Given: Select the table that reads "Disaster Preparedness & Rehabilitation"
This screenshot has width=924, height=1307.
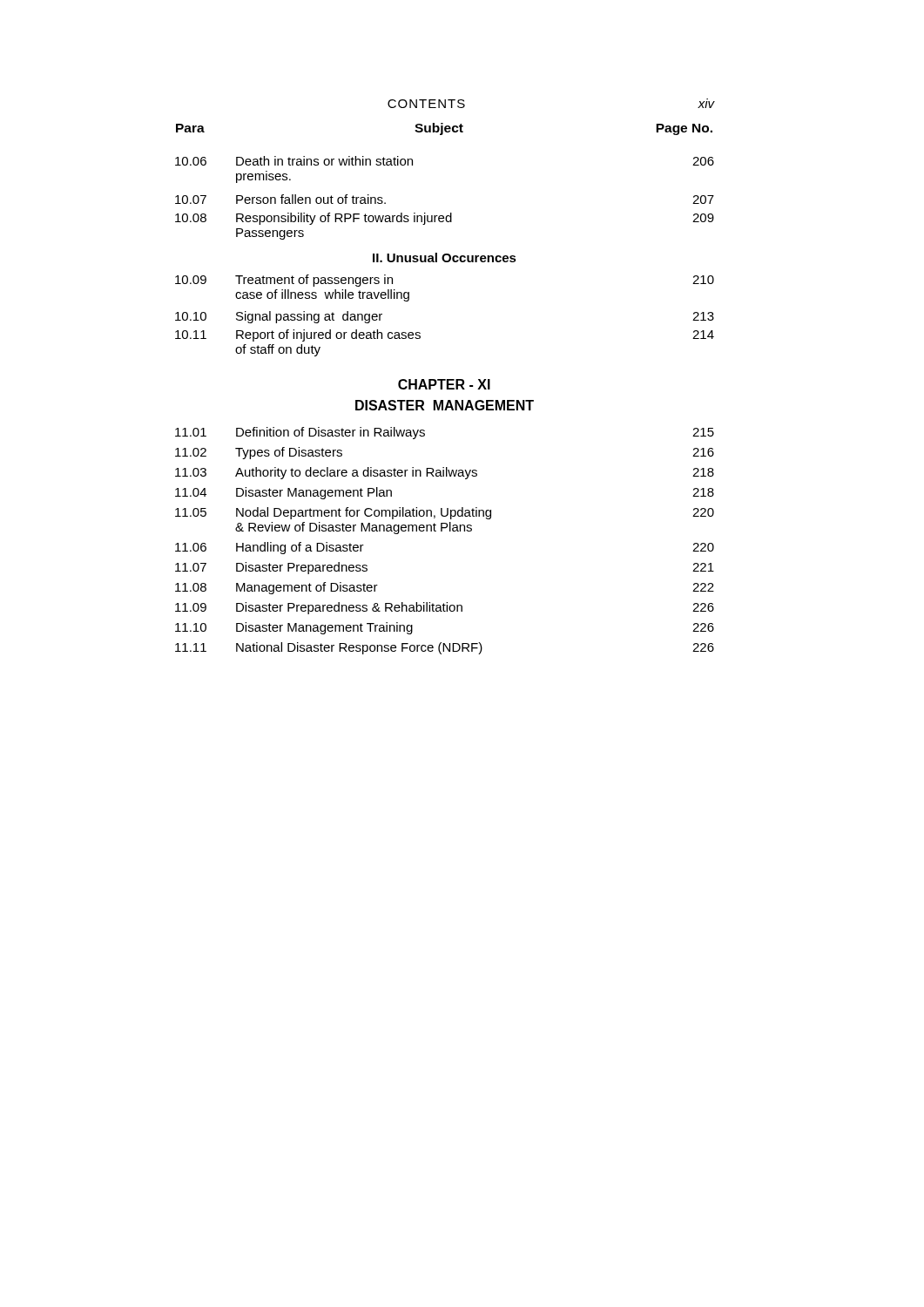Looking at the screenshot, I should coord(444,388).
